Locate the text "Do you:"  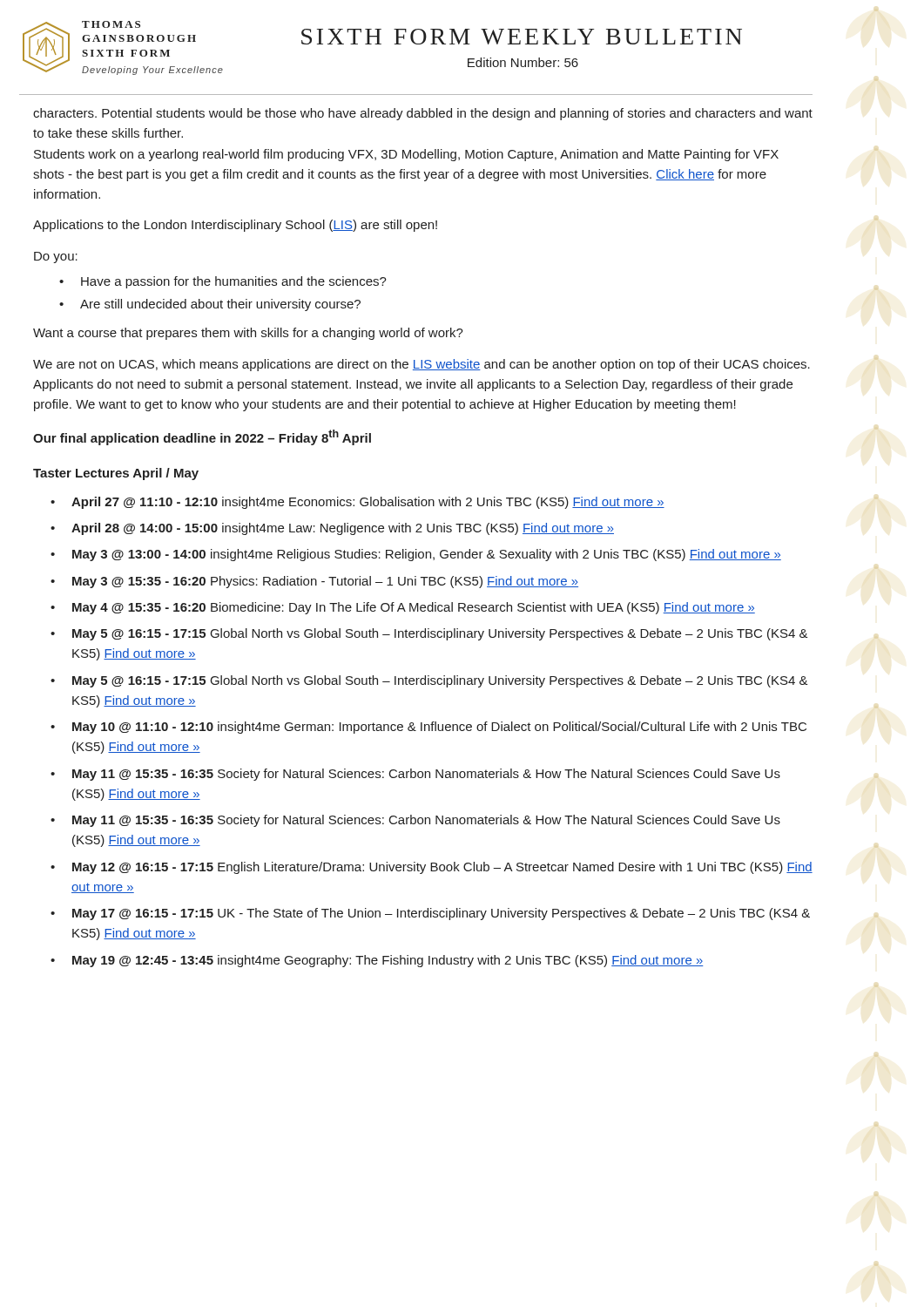(56, 255)
